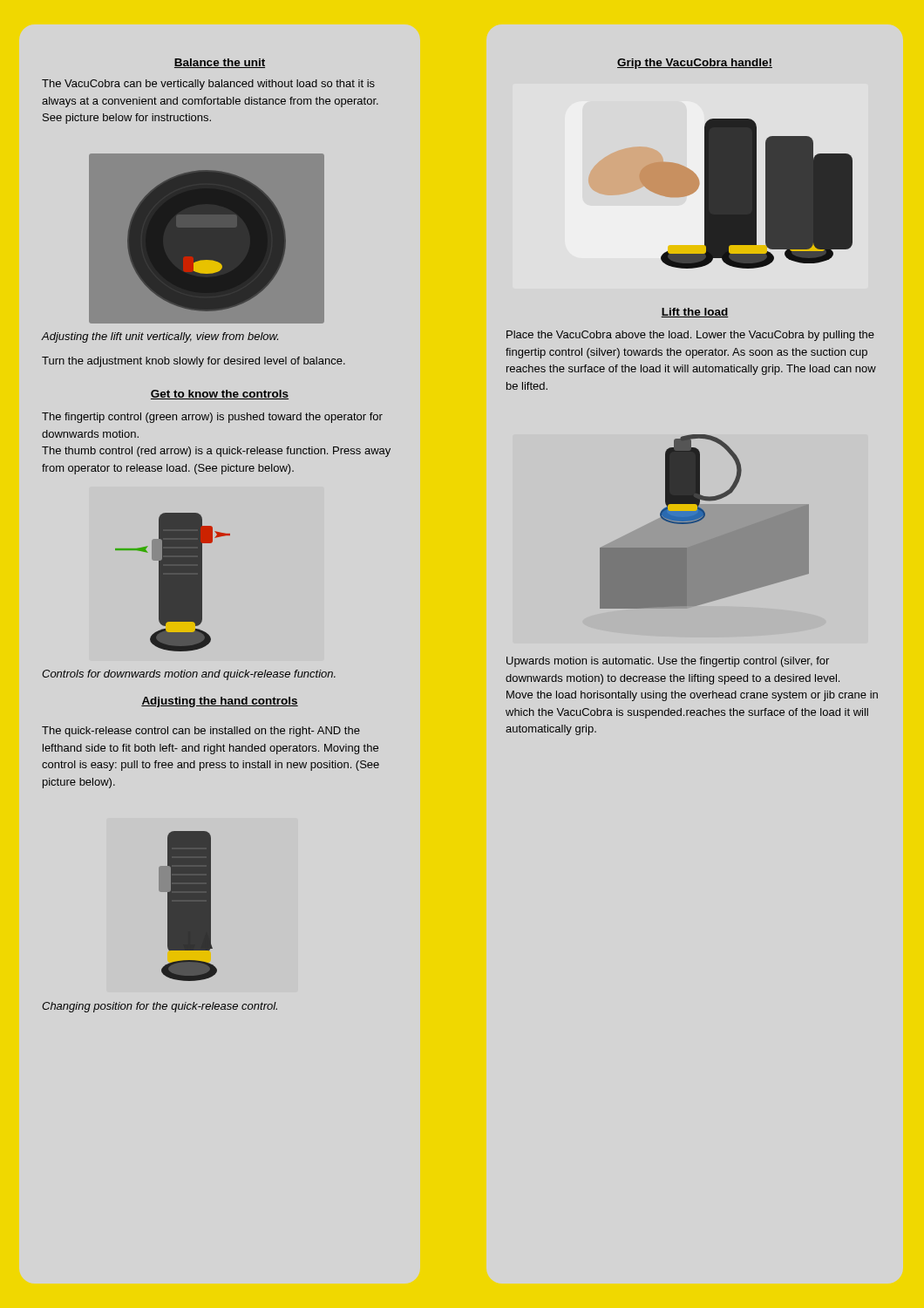The image size is (924, 1308).
Task: Find the text block that says "The VacuCobra can be"
Action: (210, 100)
